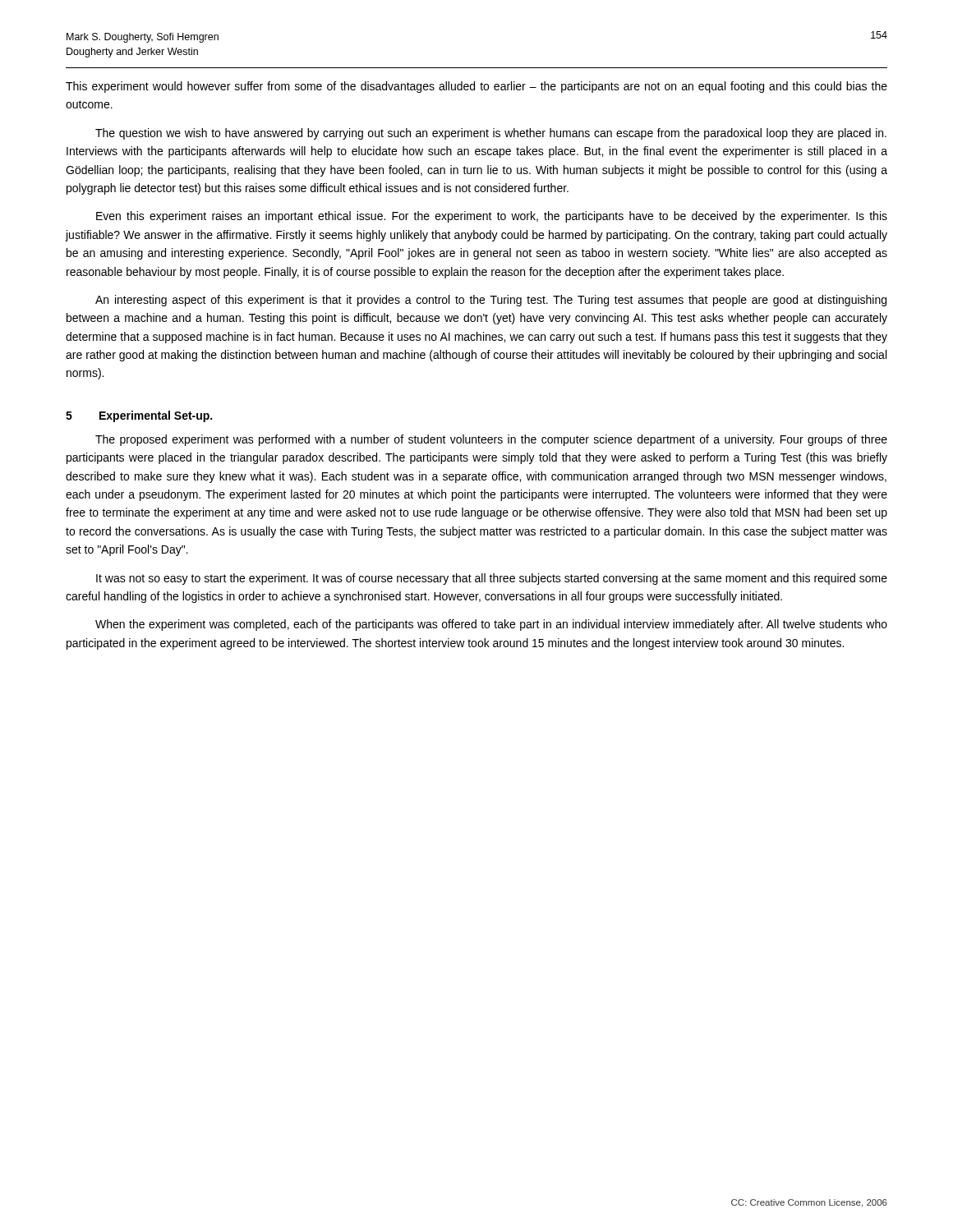Click on the region starting "An interesting aspect"
This screenshot has height=1232, width=953.
pos(476,336)
